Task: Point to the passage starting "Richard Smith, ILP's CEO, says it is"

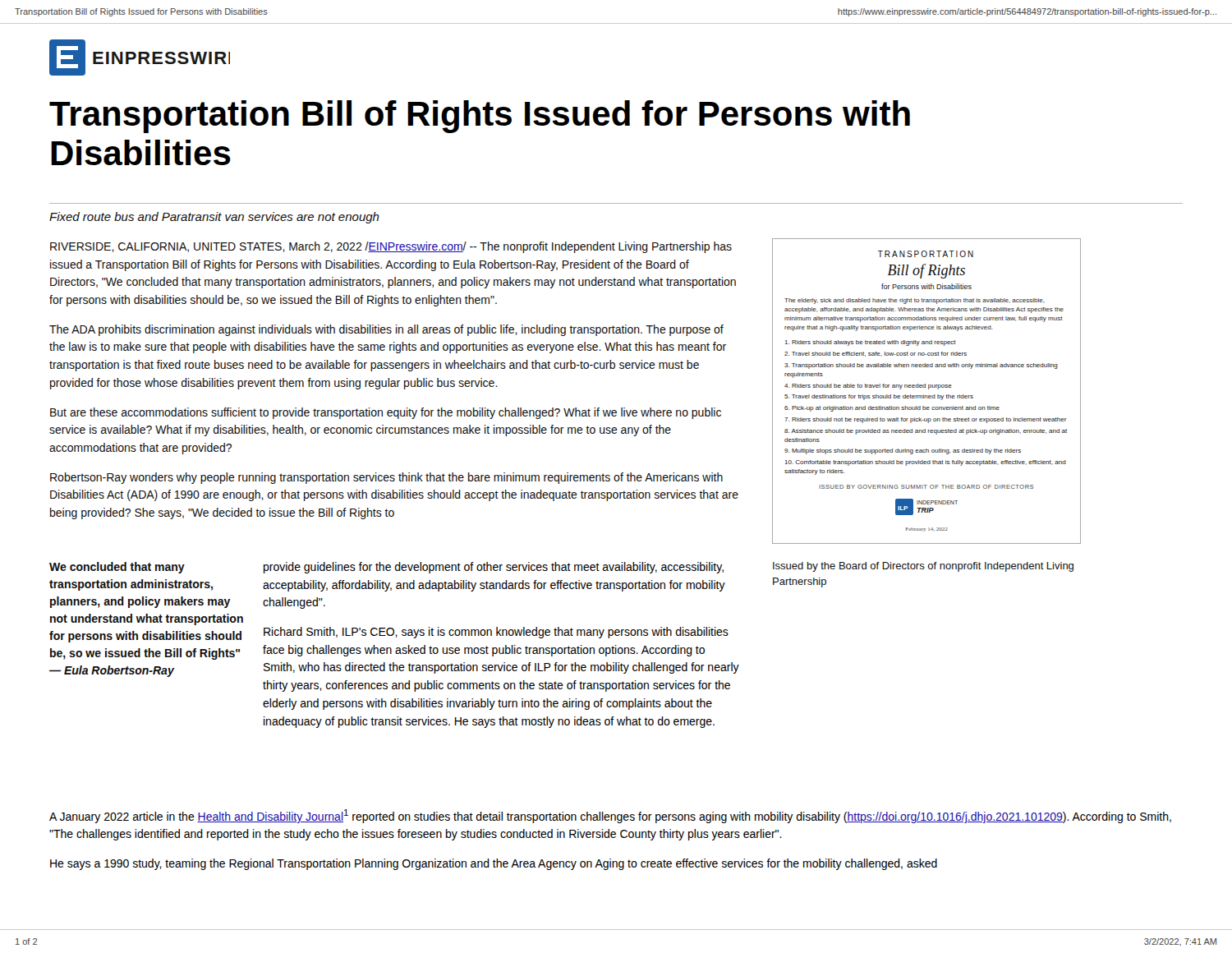Action: click(501, 677)
